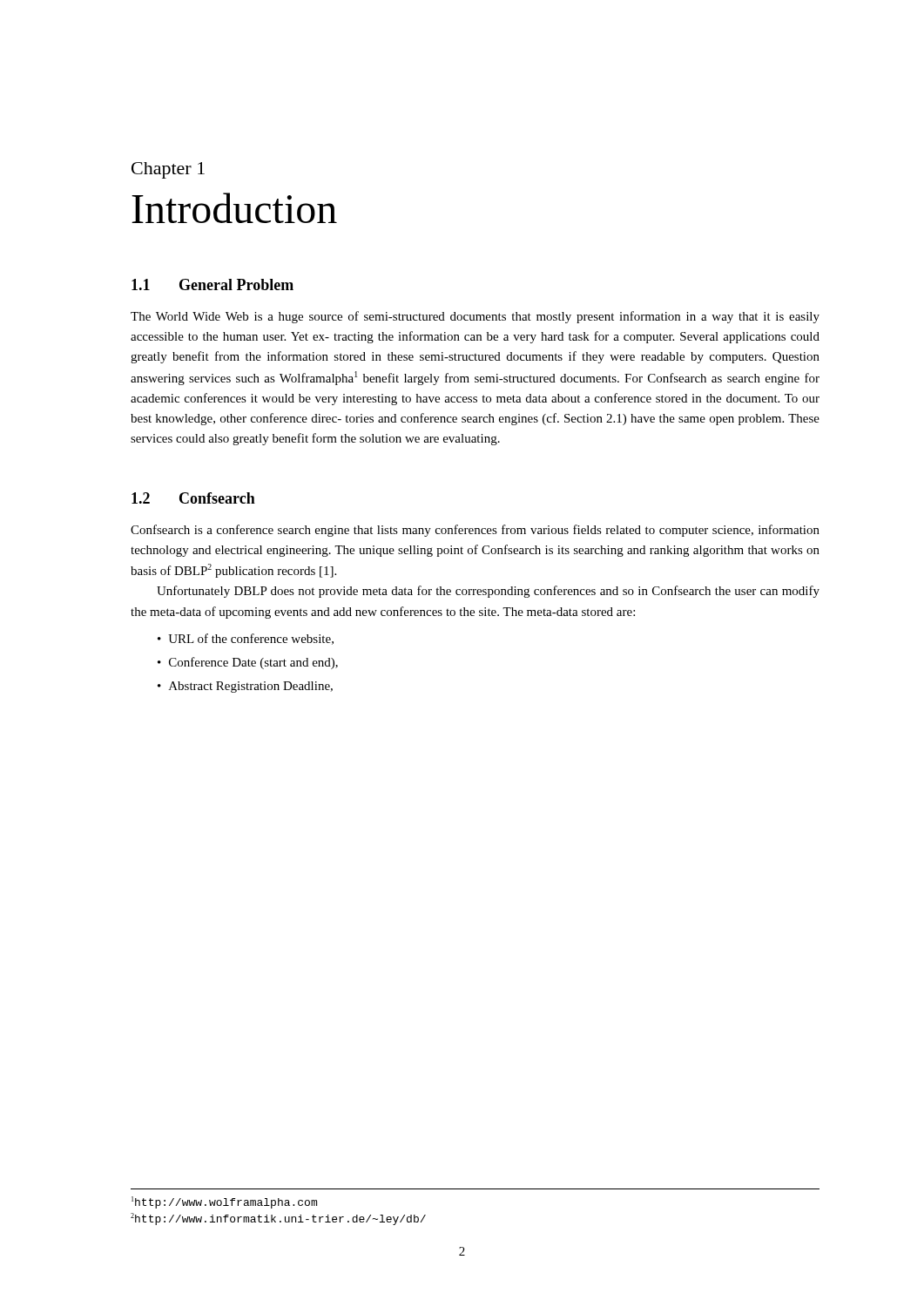Viewport: 924px width, 1307px height.
Task: Where does it say "• Abstract Registration Deadline,"?
Action: 245,687
